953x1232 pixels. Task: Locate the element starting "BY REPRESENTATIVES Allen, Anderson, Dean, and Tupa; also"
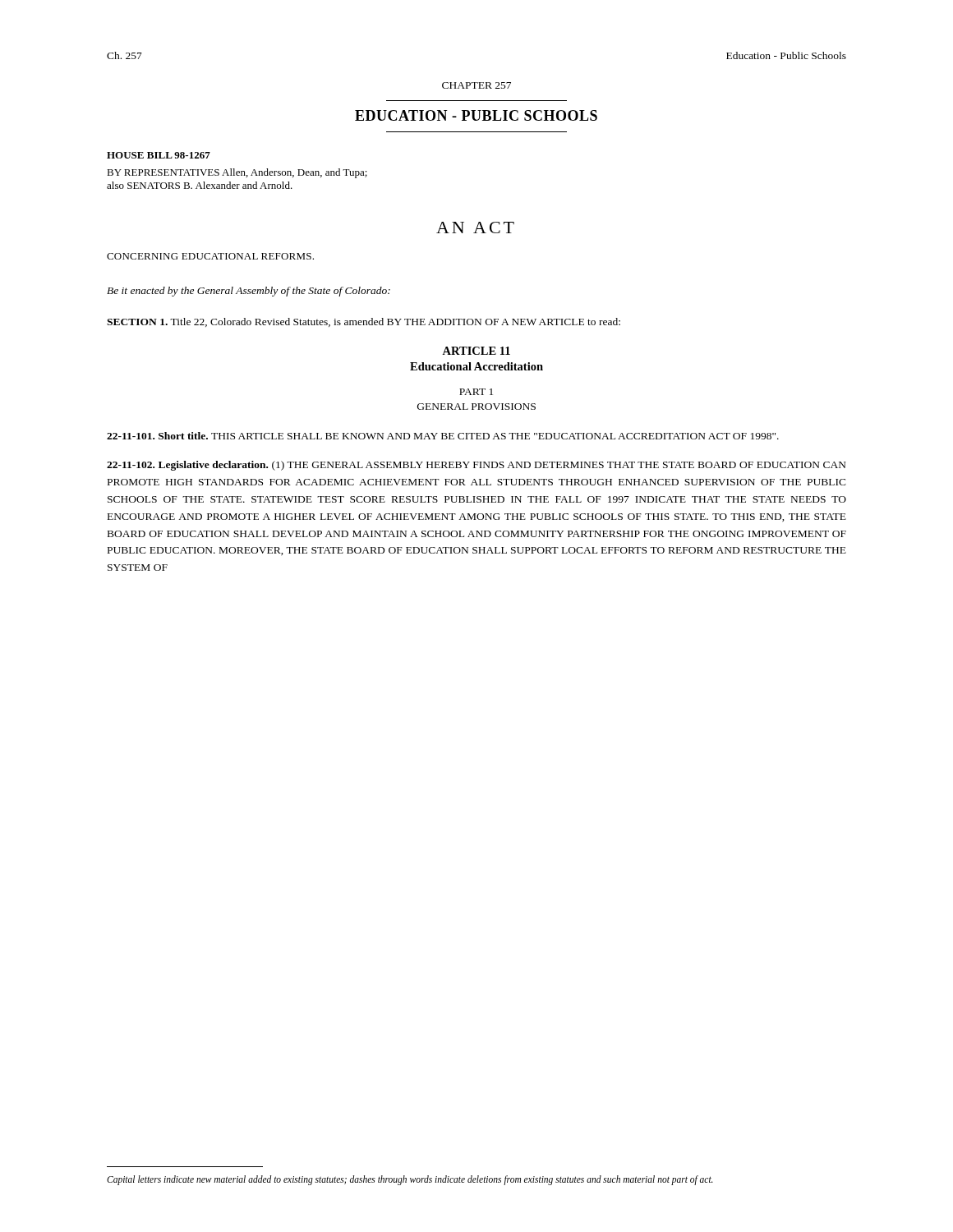click(237, 179)
